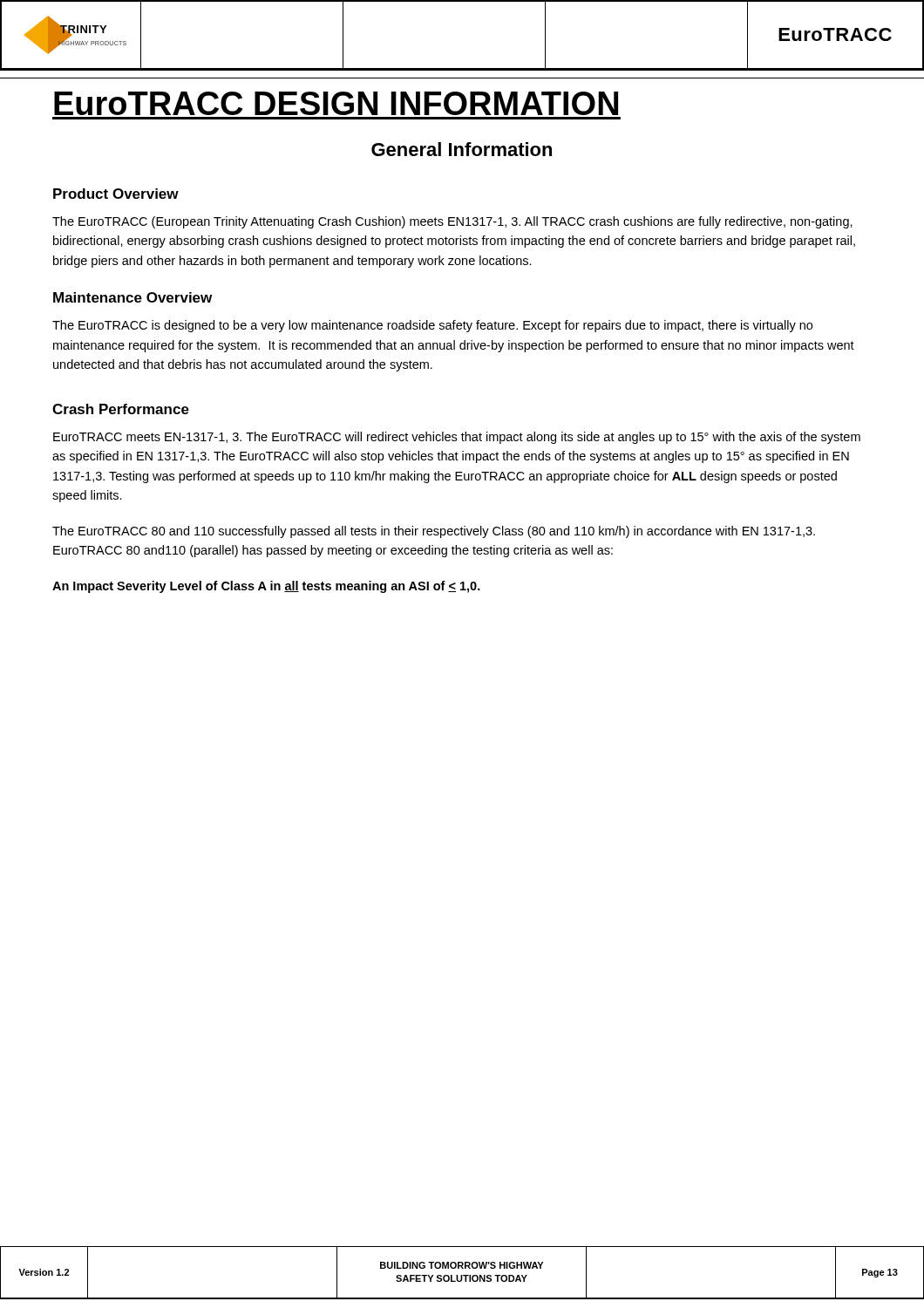The image size is (924, 1308).
Task: Where does it say "General Information"?
Action: tap(462, 150)
